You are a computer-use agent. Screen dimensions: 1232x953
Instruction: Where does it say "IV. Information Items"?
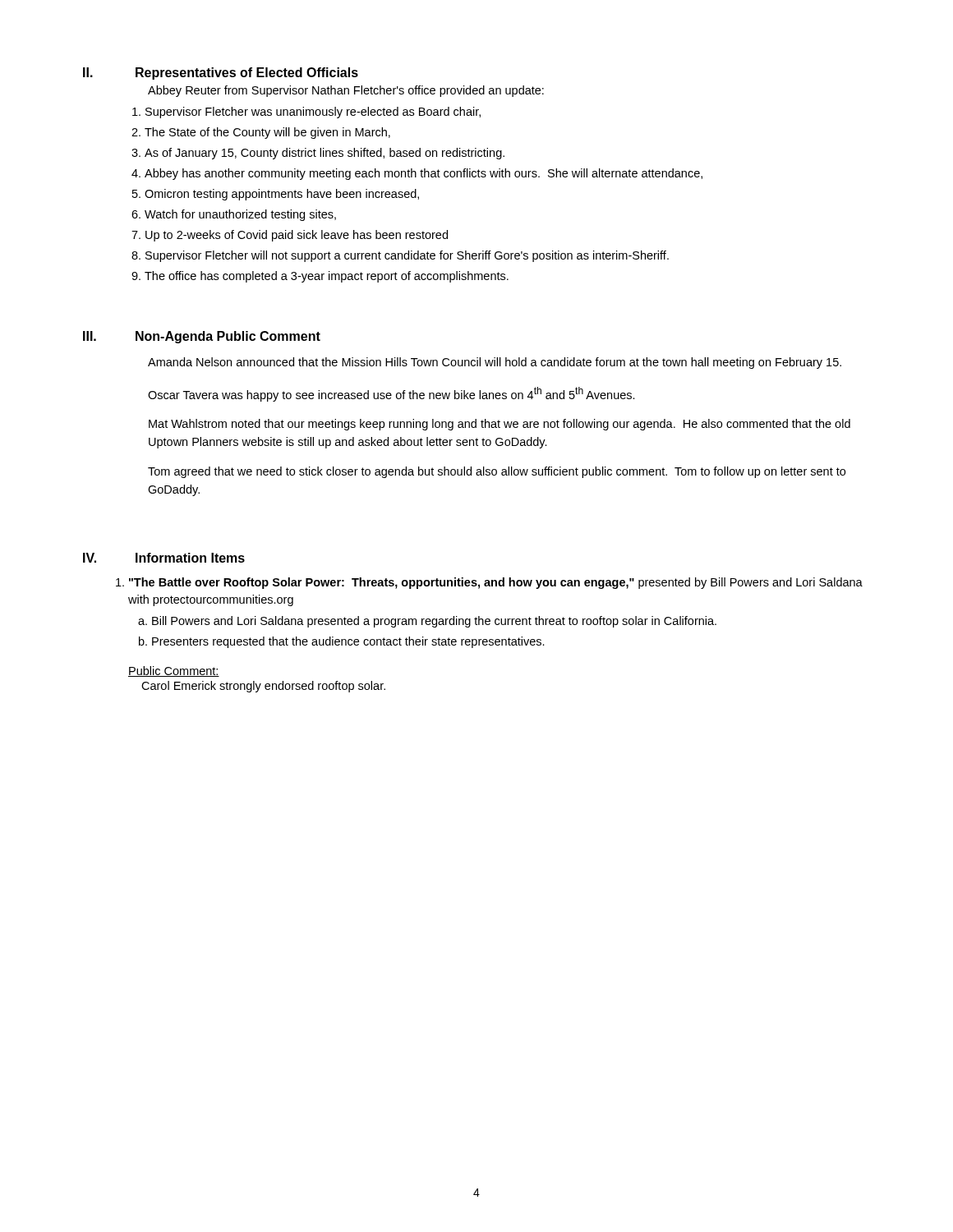tap(164, 559)
